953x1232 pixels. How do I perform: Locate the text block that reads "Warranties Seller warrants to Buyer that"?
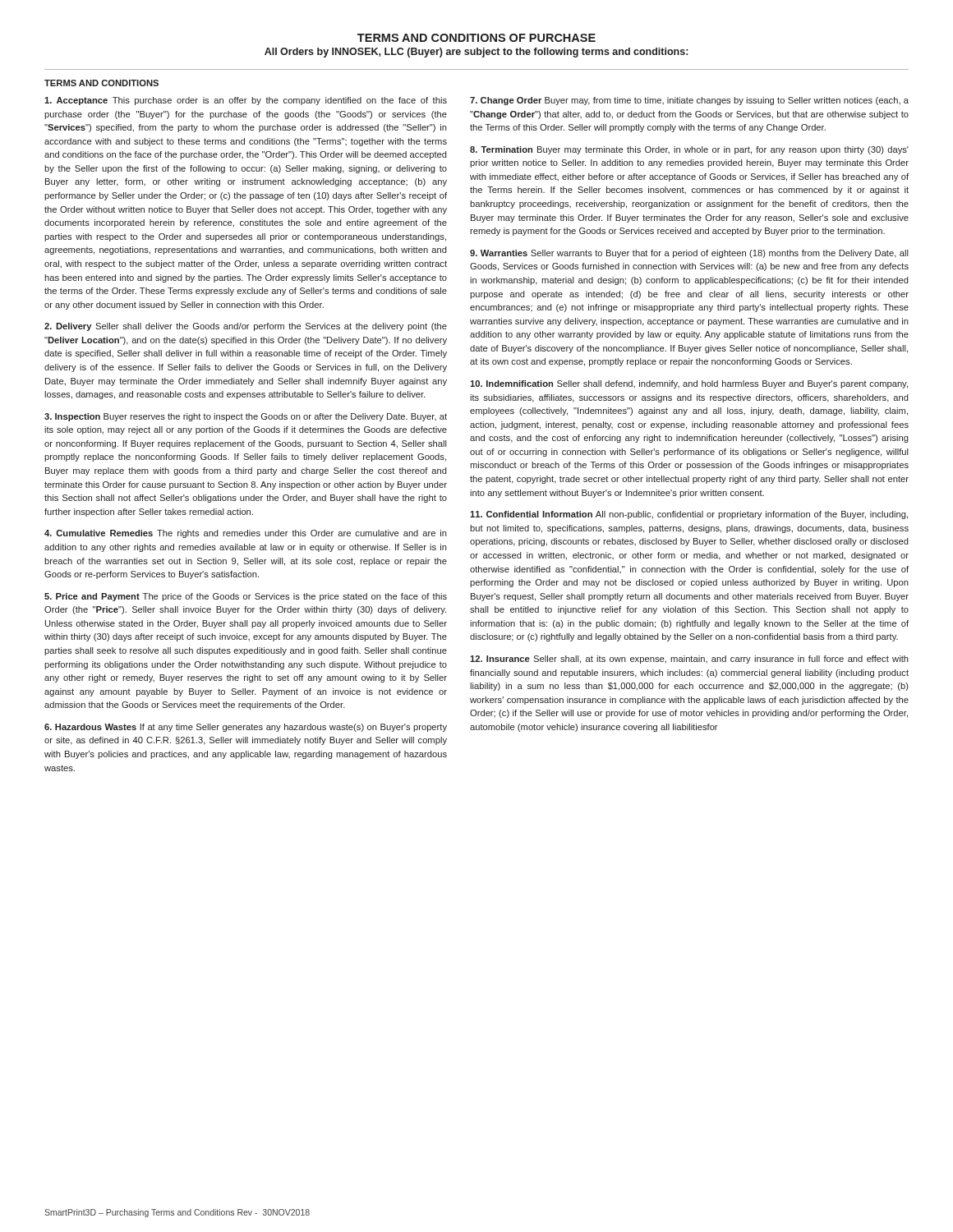[689, 307]
